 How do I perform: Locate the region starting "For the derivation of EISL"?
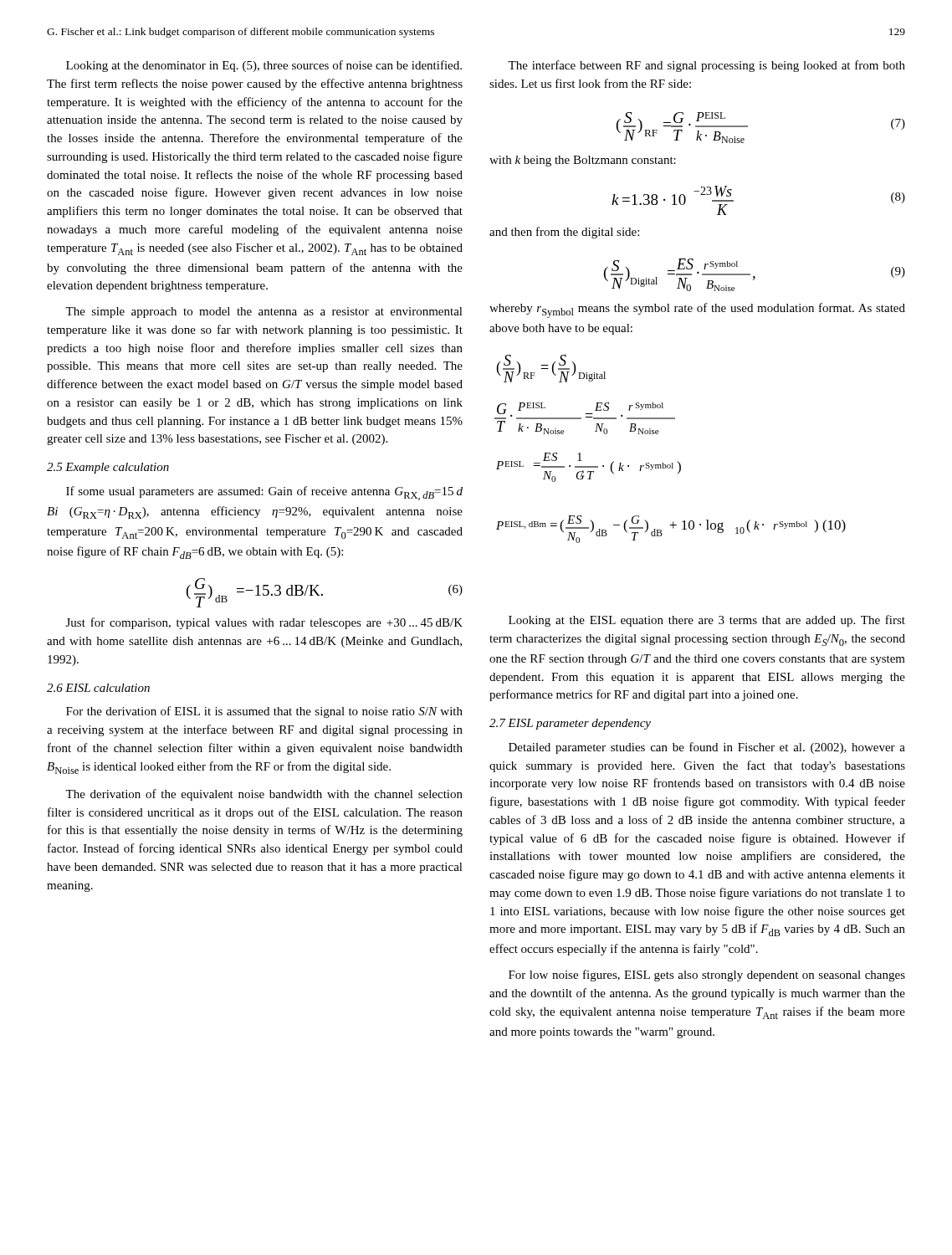[x=255, y=799]
